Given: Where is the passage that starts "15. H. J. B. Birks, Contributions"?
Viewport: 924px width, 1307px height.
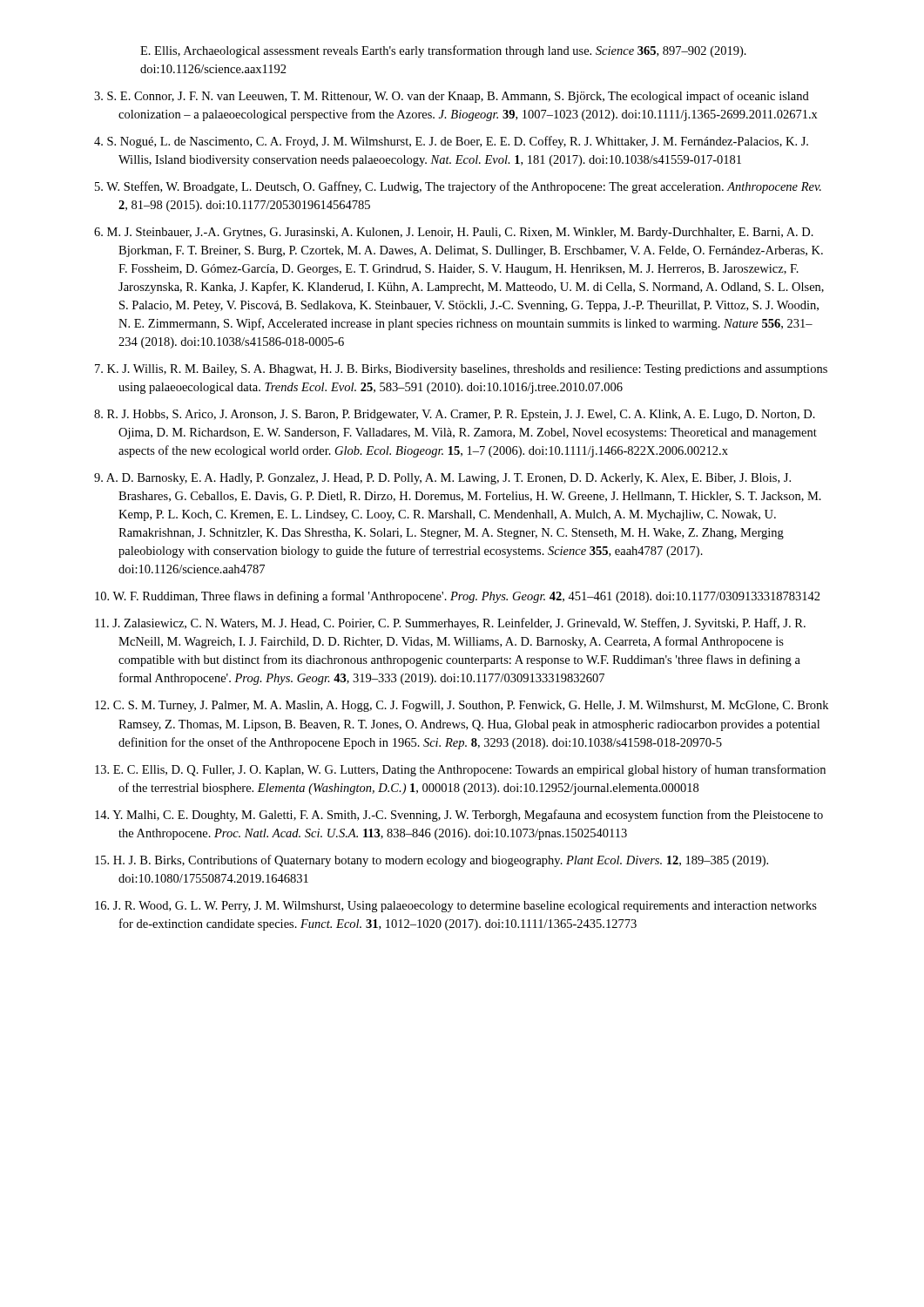Looking at the screenshot, I should point(432,869).
